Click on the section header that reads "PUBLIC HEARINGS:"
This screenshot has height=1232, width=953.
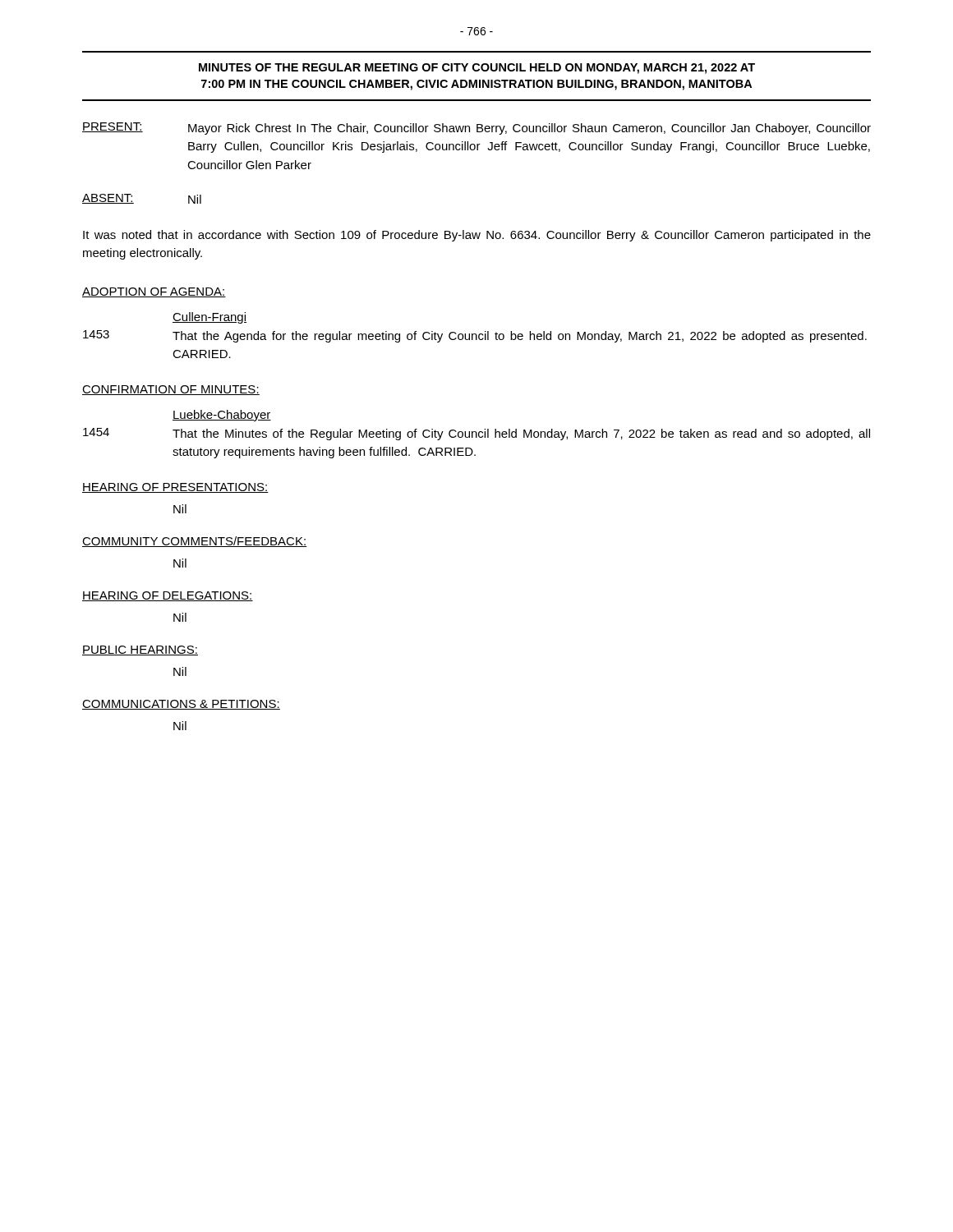(140, 649)
